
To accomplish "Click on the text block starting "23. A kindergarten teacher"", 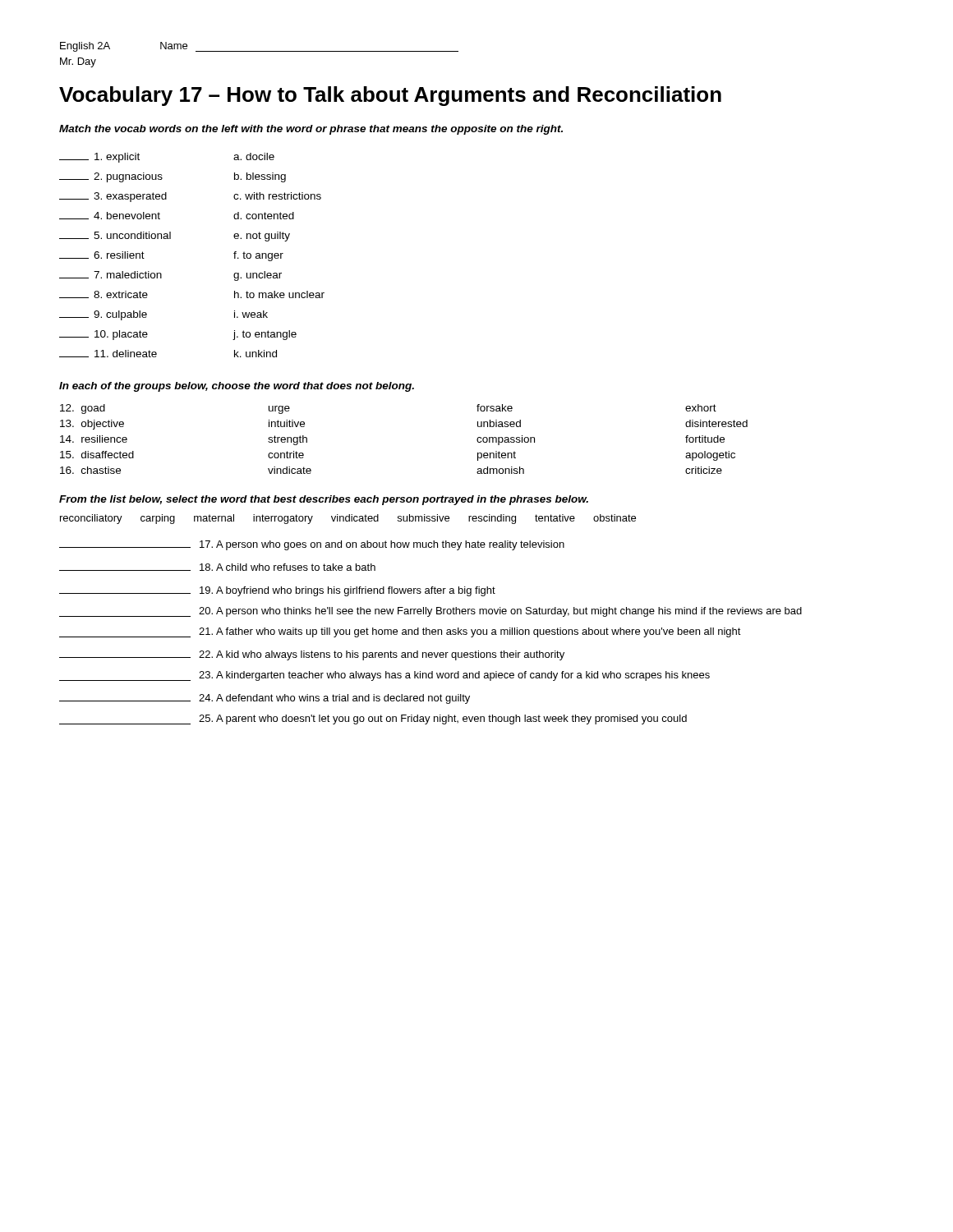I will 476,675.
